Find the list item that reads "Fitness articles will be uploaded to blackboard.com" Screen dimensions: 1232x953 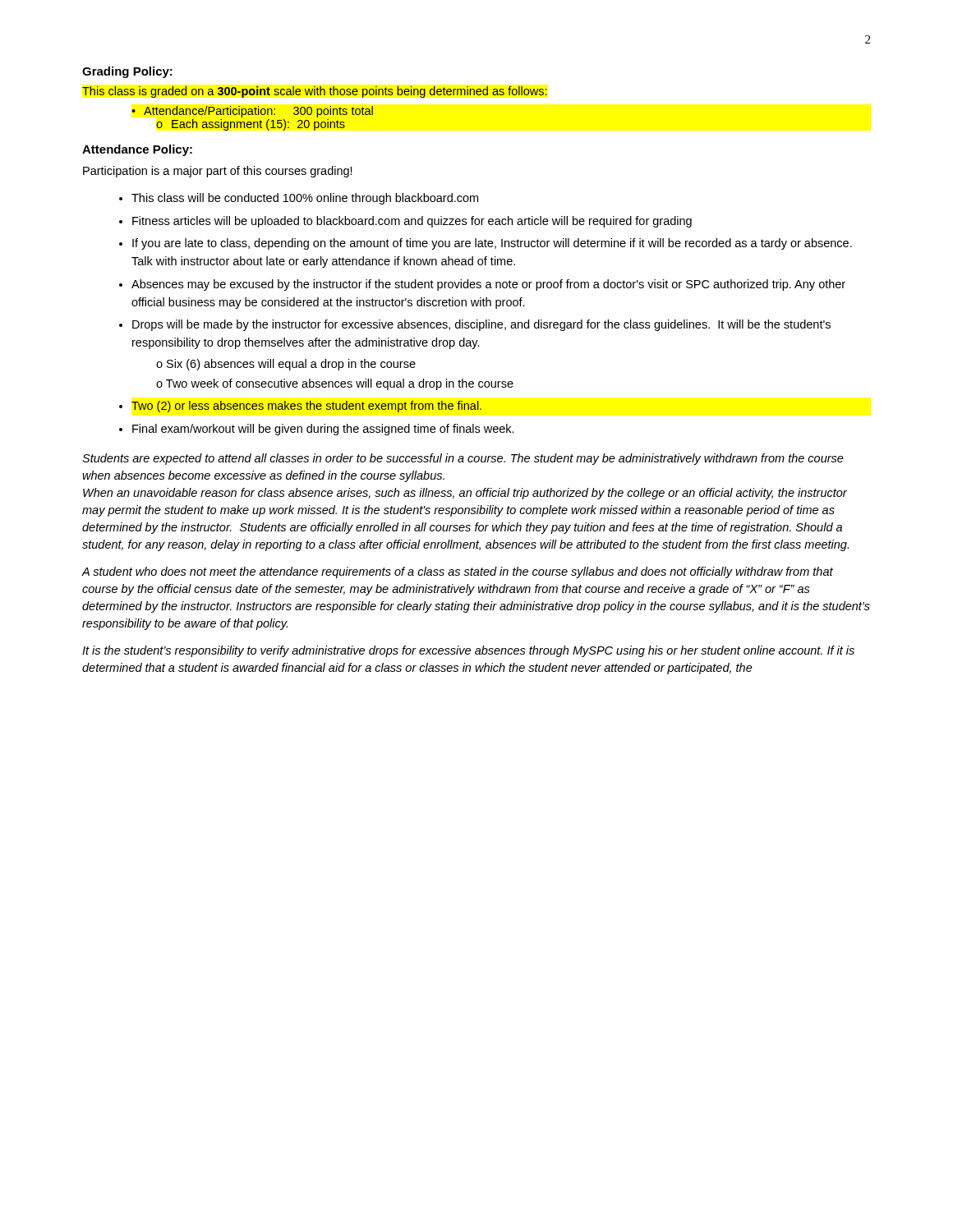tap(412, 221)
